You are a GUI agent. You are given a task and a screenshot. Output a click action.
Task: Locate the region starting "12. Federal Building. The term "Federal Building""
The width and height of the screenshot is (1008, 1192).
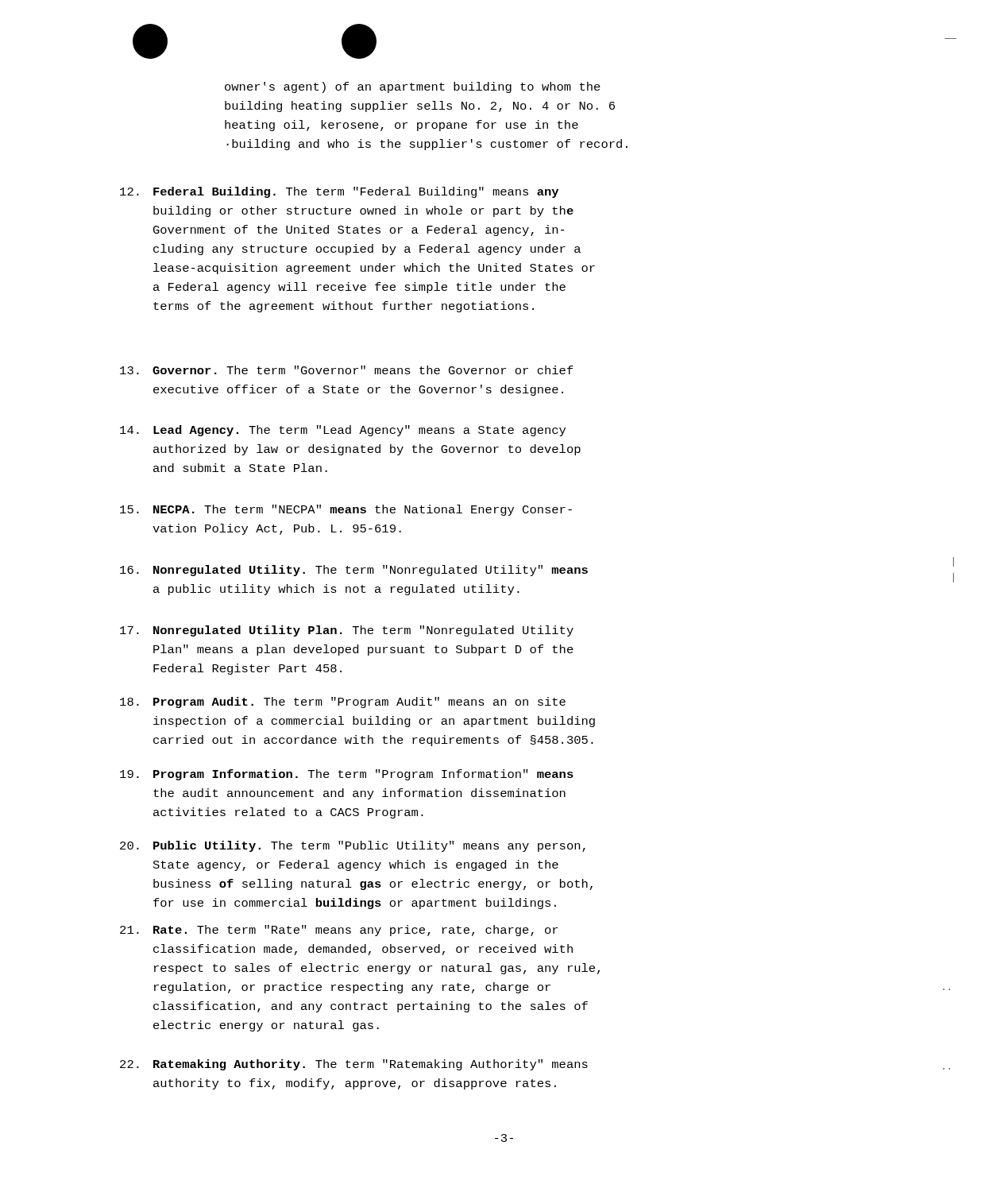point(350,250)
